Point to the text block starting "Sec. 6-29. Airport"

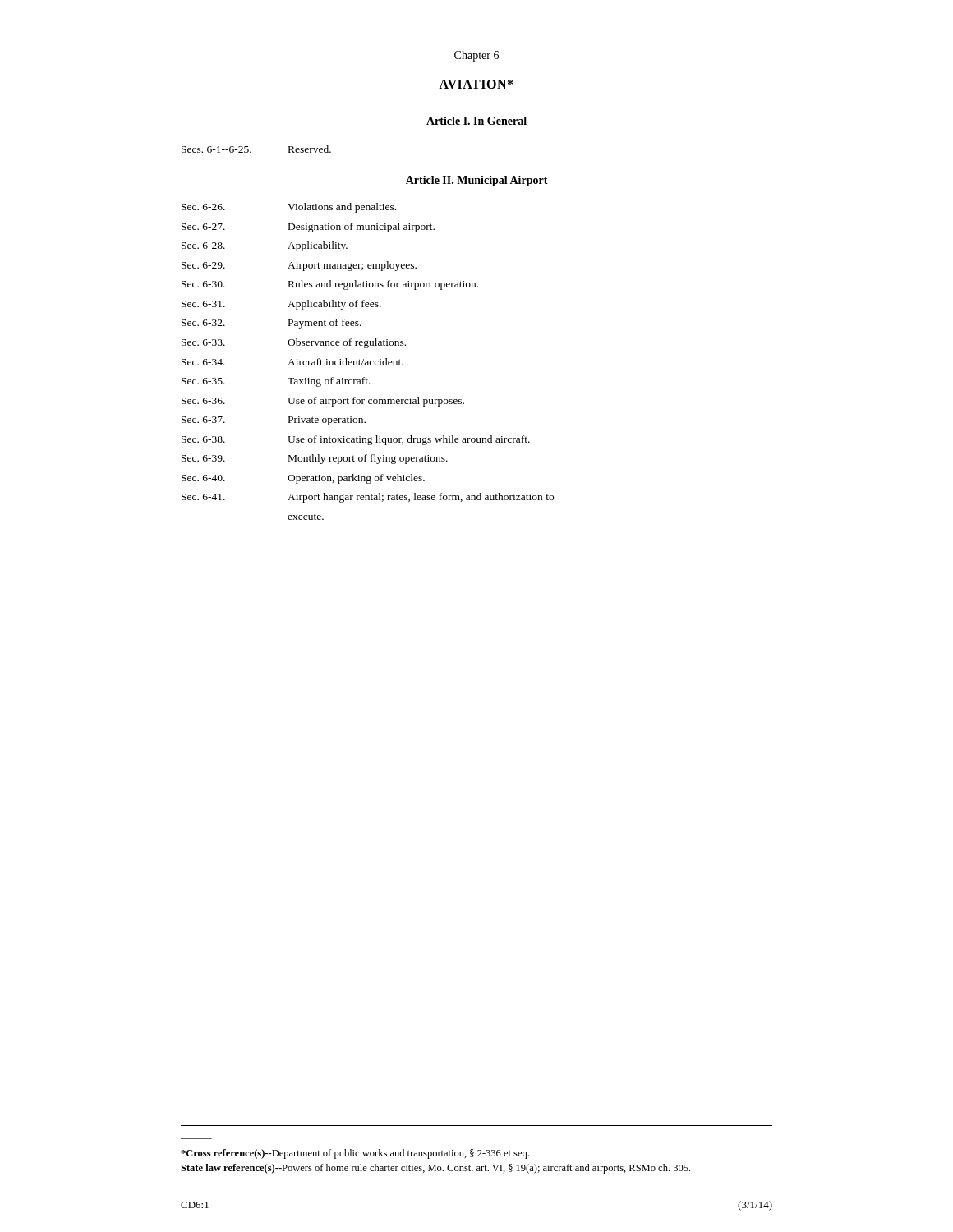299,266
